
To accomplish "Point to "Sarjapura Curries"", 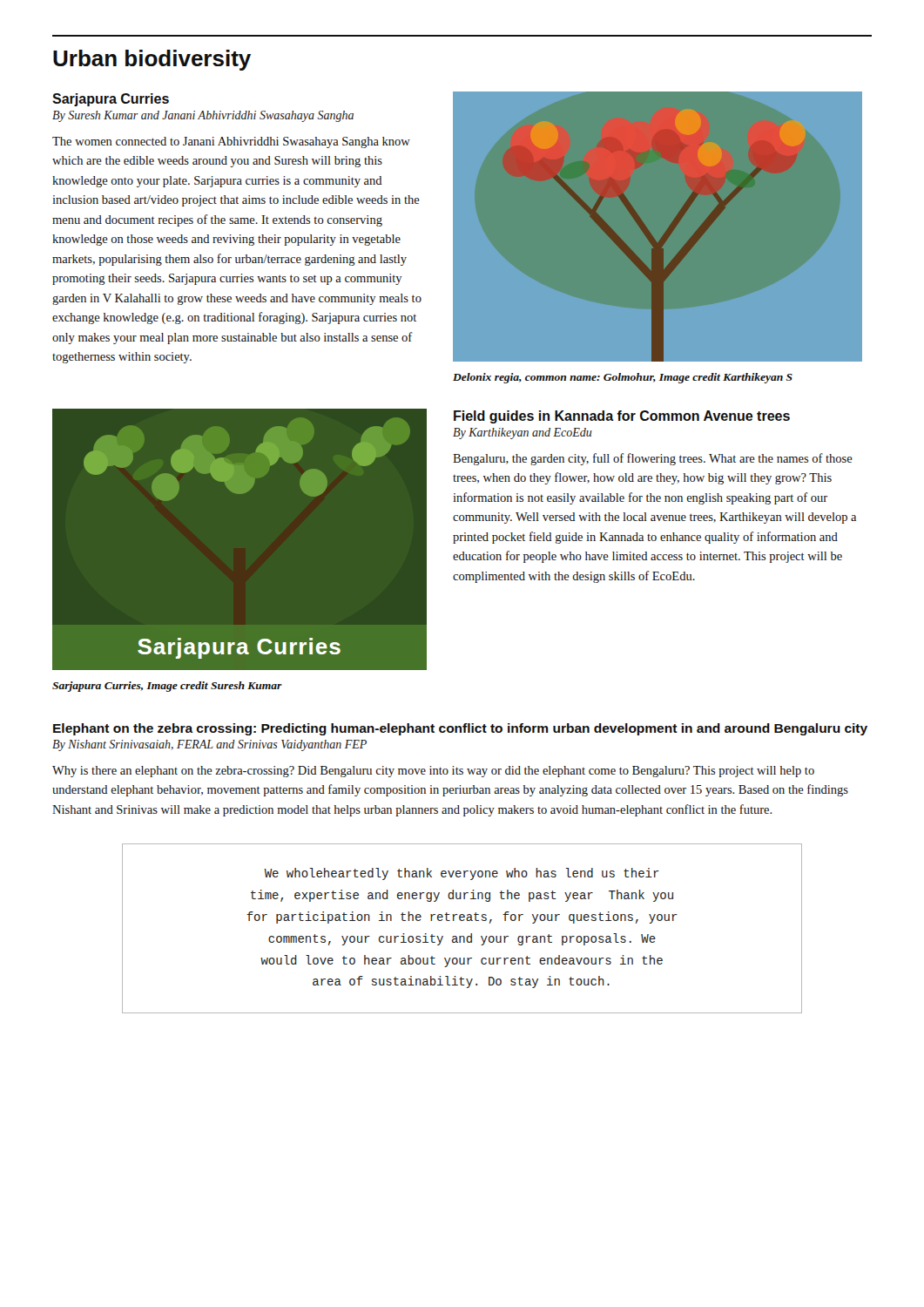I will (111, 99).
